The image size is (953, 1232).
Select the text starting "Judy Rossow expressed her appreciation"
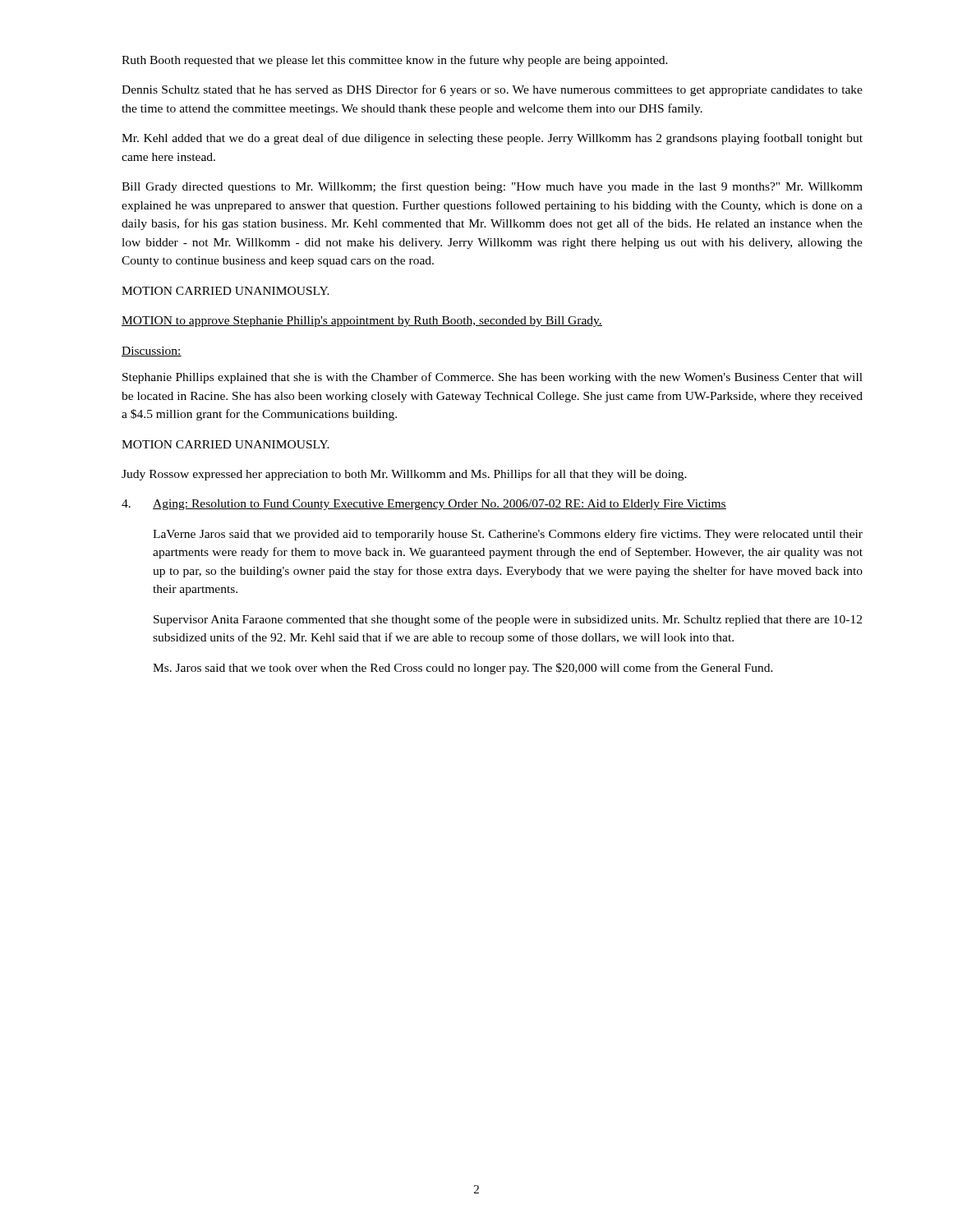[404, 473]
